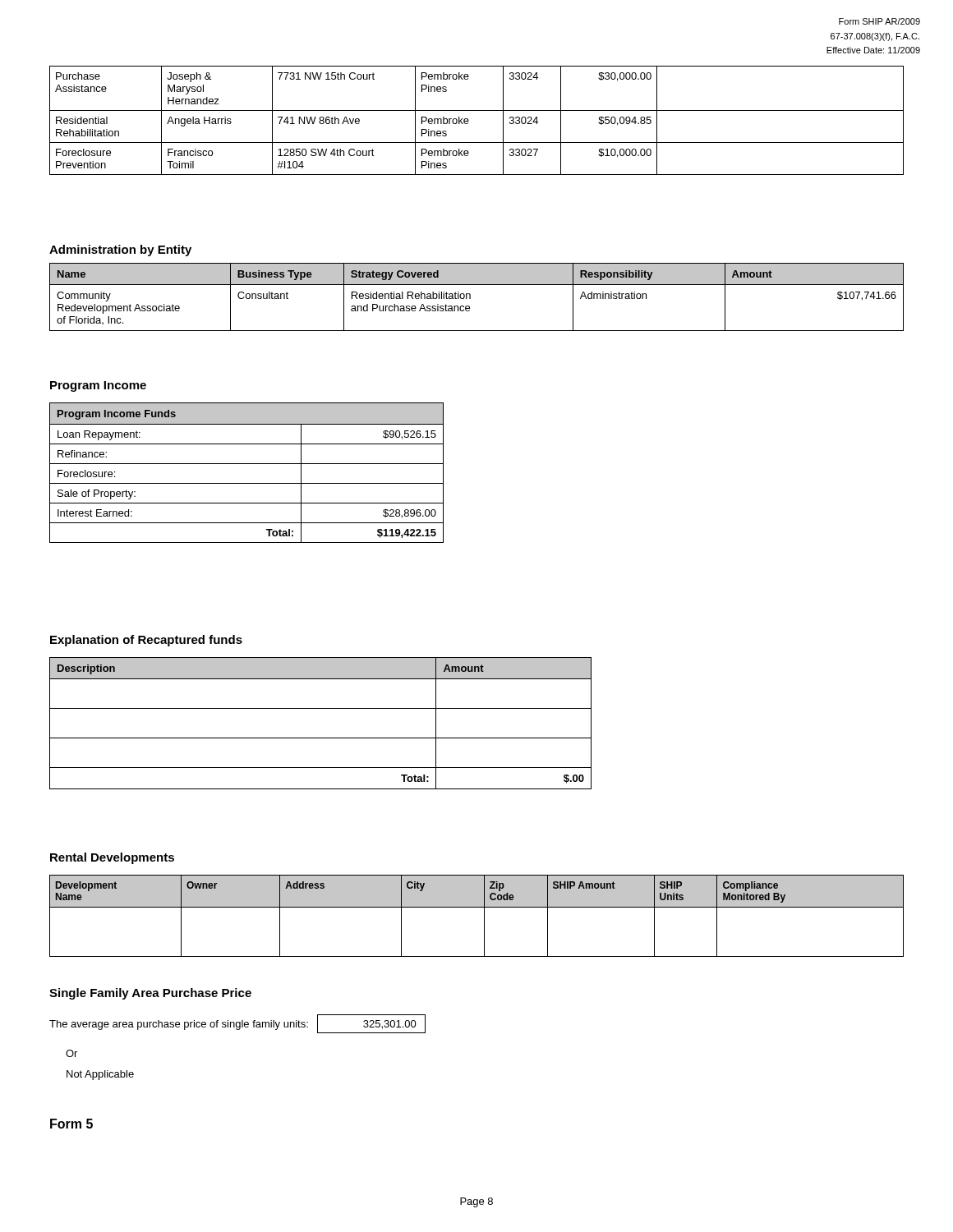Find the text with the text "Form 5"
Screen dimensions: 1232x953
click(x=71, y=1124)
